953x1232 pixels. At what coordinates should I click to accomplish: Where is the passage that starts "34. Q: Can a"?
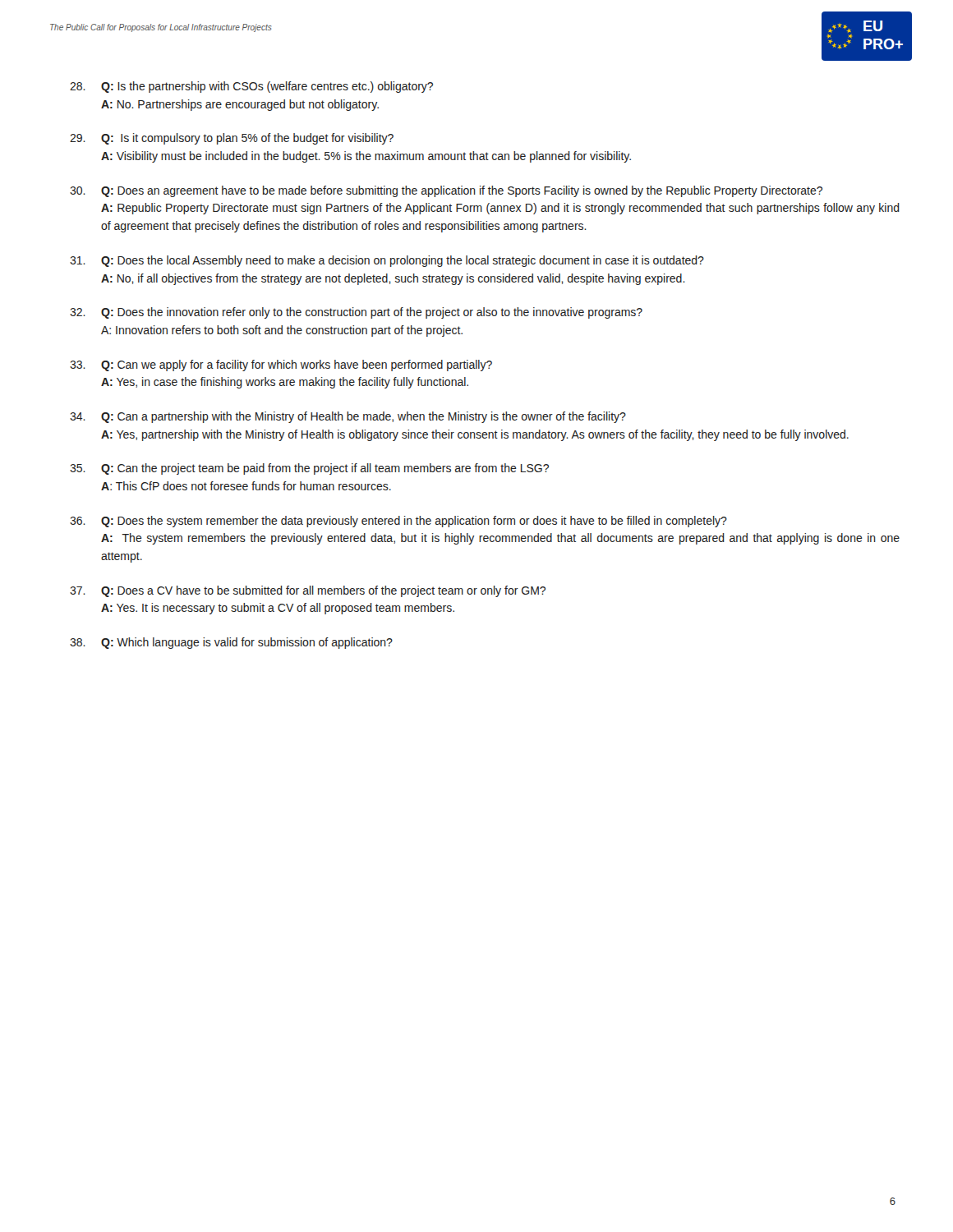click(x=460, y=426)
